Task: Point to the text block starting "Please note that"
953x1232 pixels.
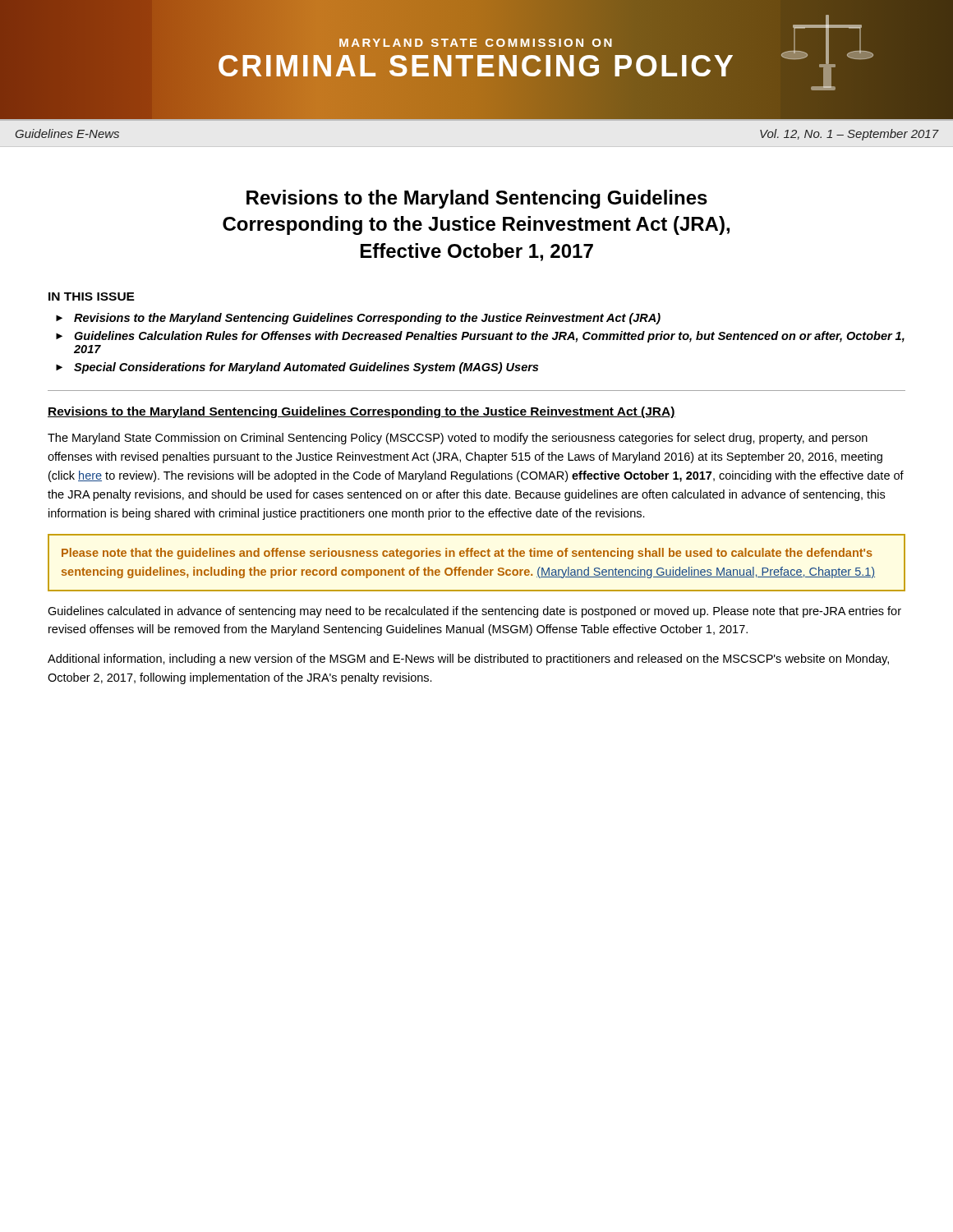Action: tap(468, 562)
